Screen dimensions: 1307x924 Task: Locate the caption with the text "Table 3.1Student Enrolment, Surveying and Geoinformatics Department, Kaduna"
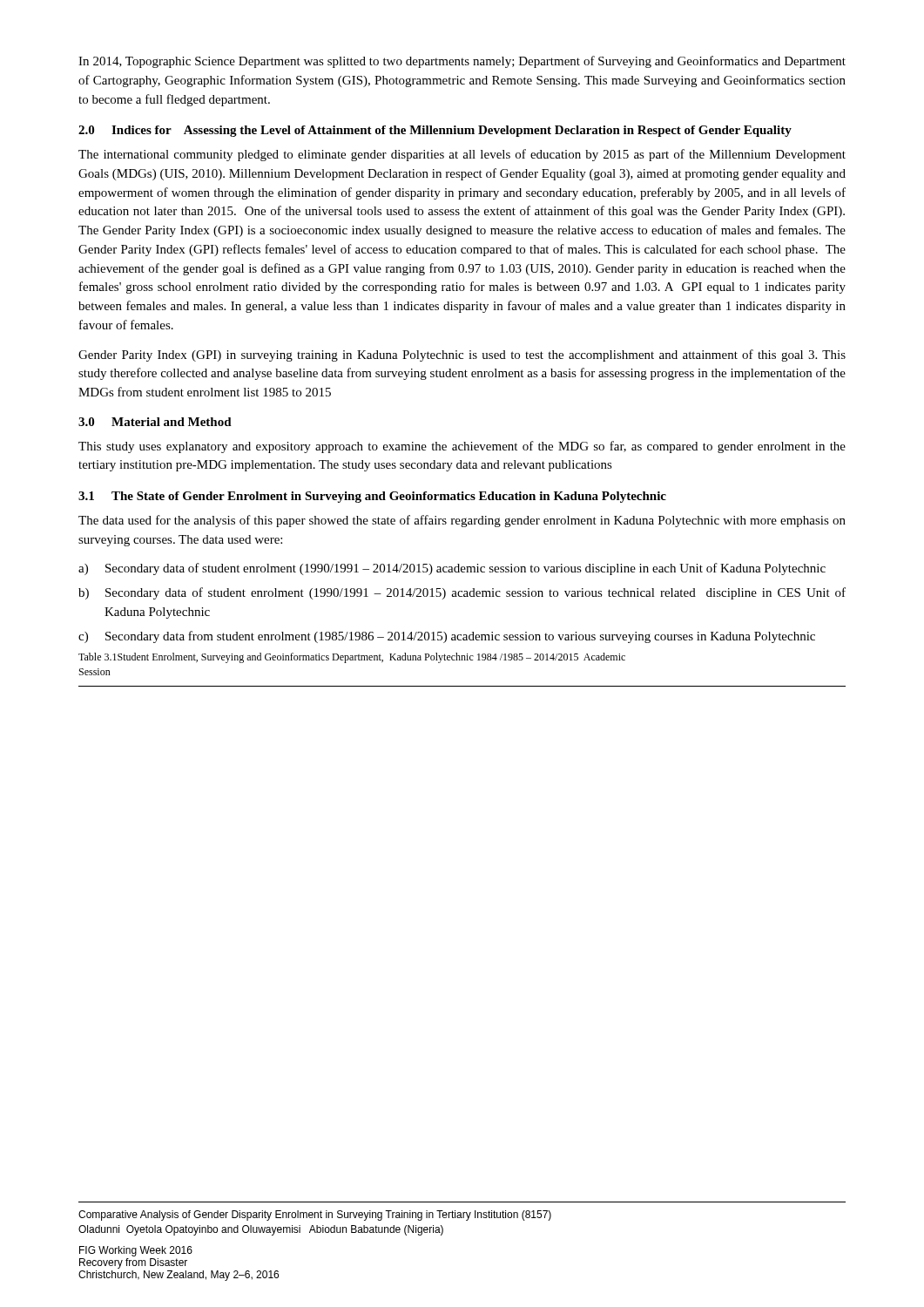pos(462,665)
